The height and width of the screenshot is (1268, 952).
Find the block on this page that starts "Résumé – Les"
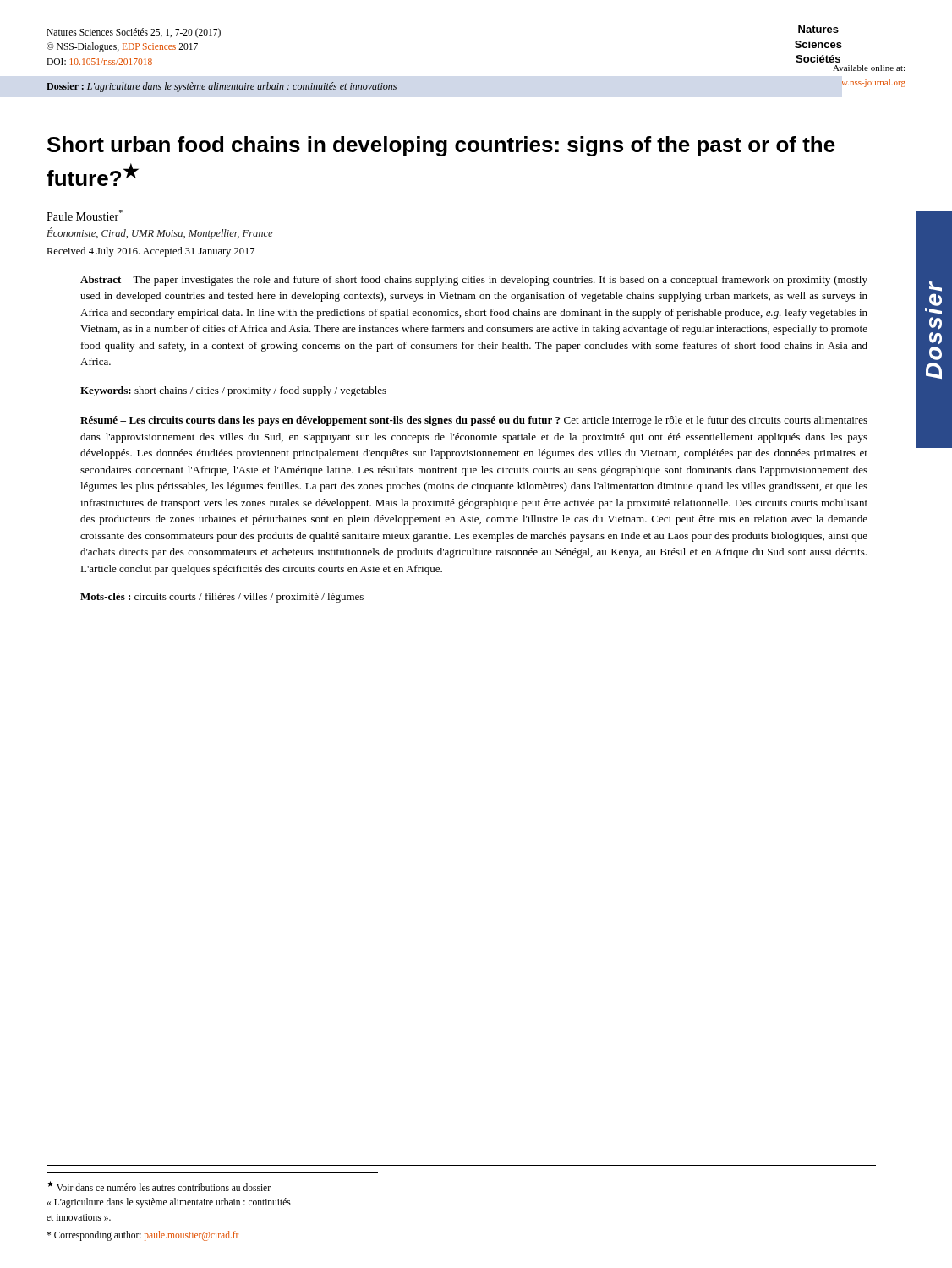(474, 494)
